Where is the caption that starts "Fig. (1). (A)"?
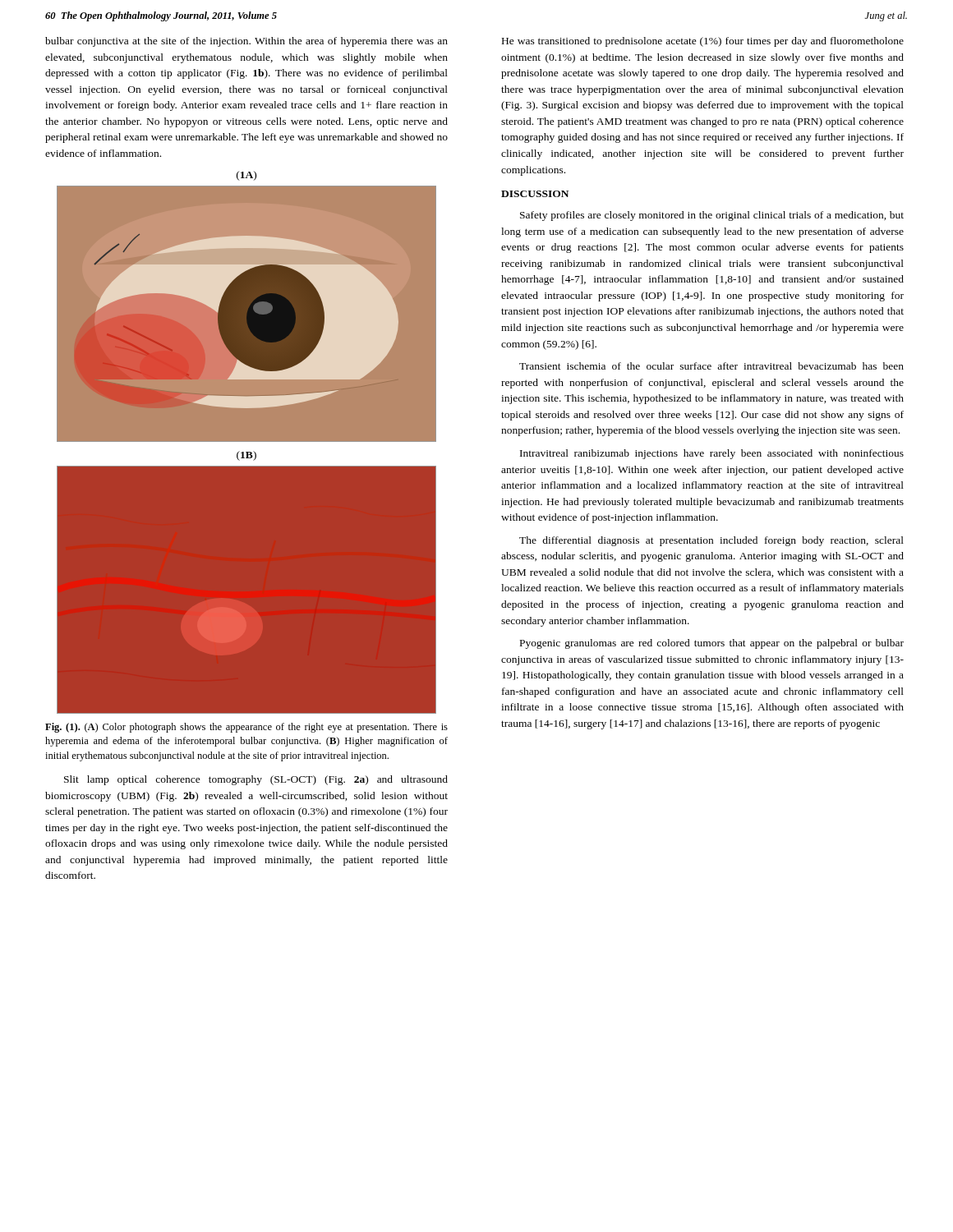Image resolution: width=953 pixels, height=1232 pixels. [246, 741]
